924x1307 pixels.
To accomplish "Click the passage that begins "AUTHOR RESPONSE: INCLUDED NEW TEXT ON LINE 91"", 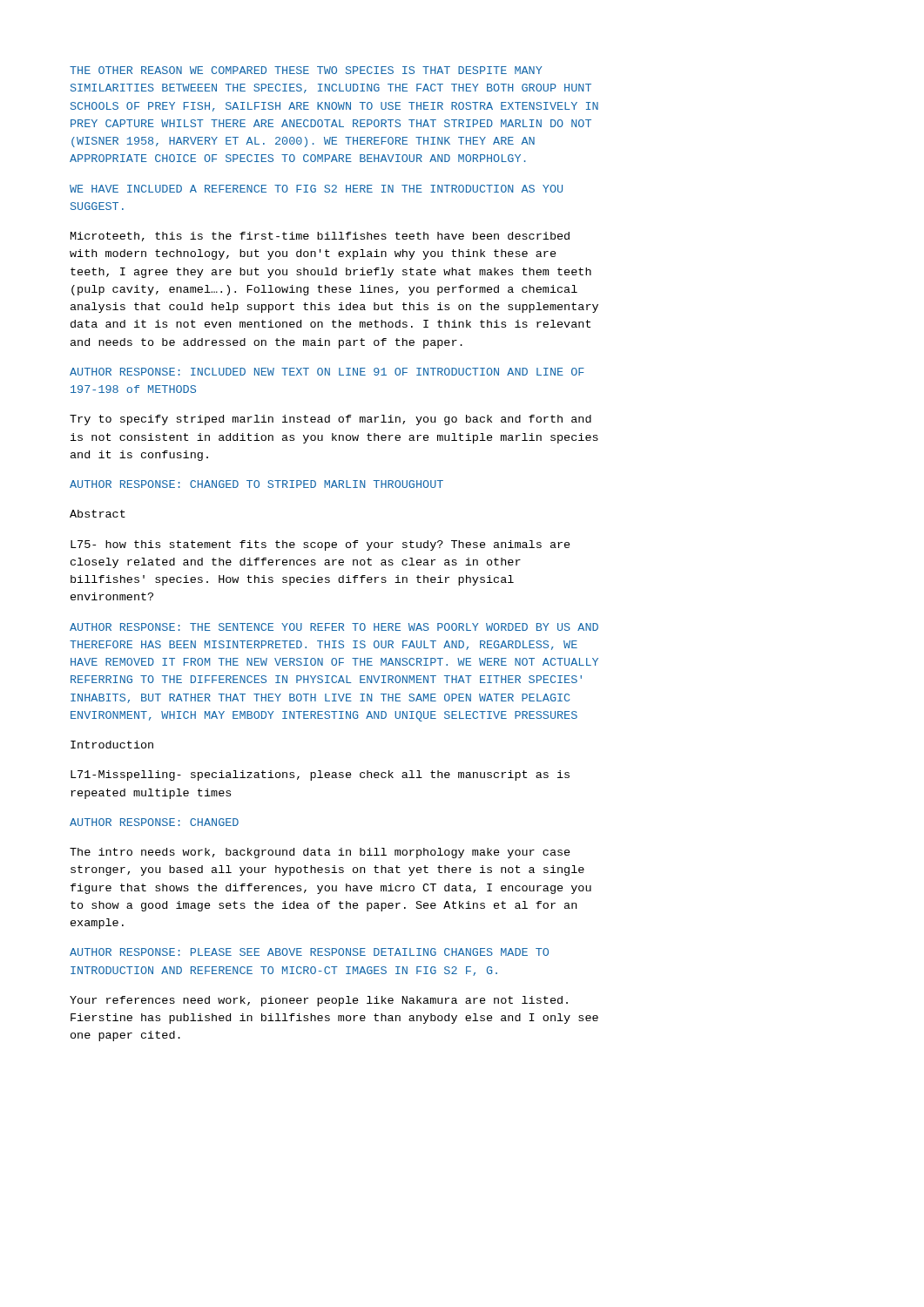I will click(x=327, y=381).
